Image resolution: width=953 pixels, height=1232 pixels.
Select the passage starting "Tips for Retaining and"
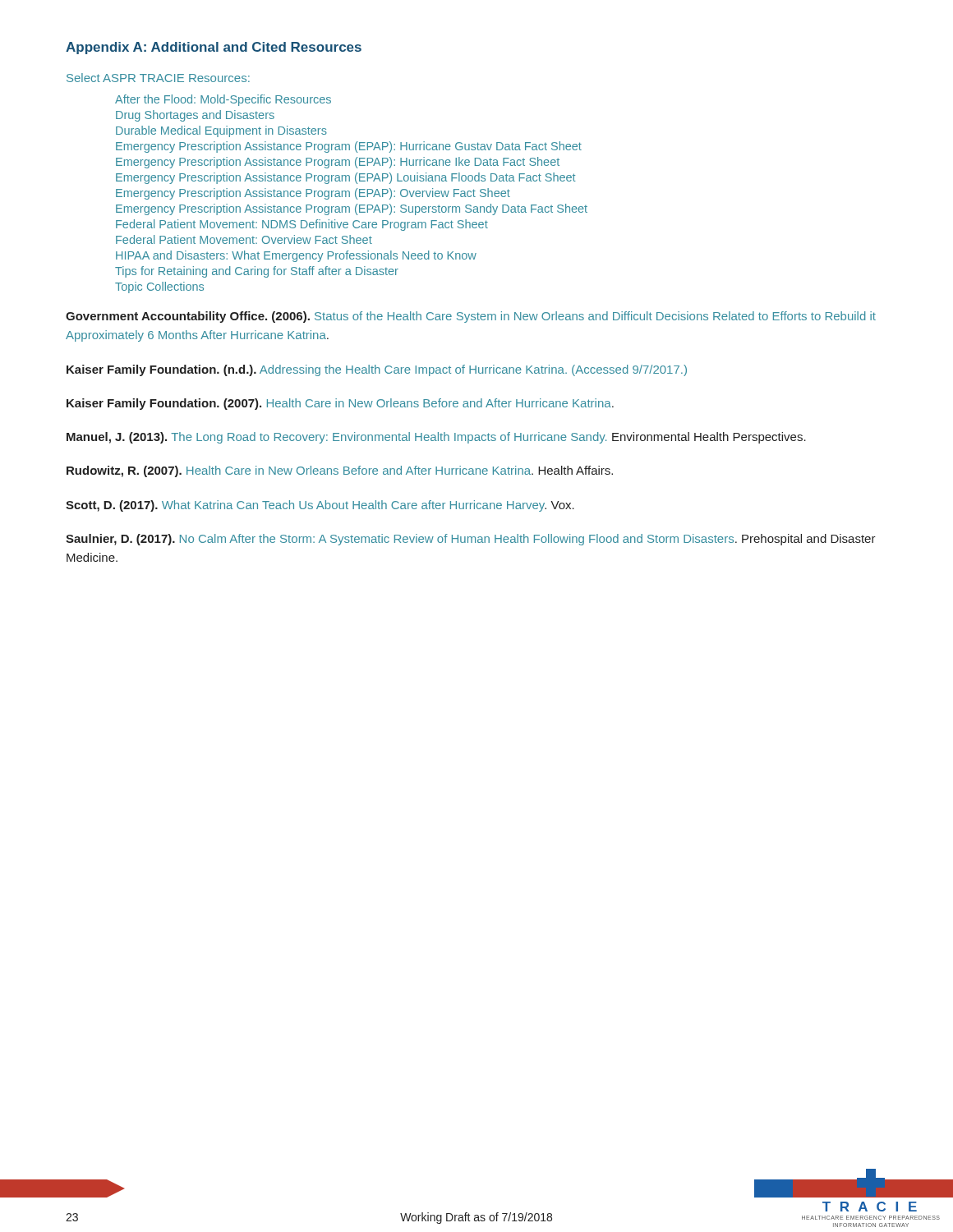pyautogui.click(x=257, y=272)
